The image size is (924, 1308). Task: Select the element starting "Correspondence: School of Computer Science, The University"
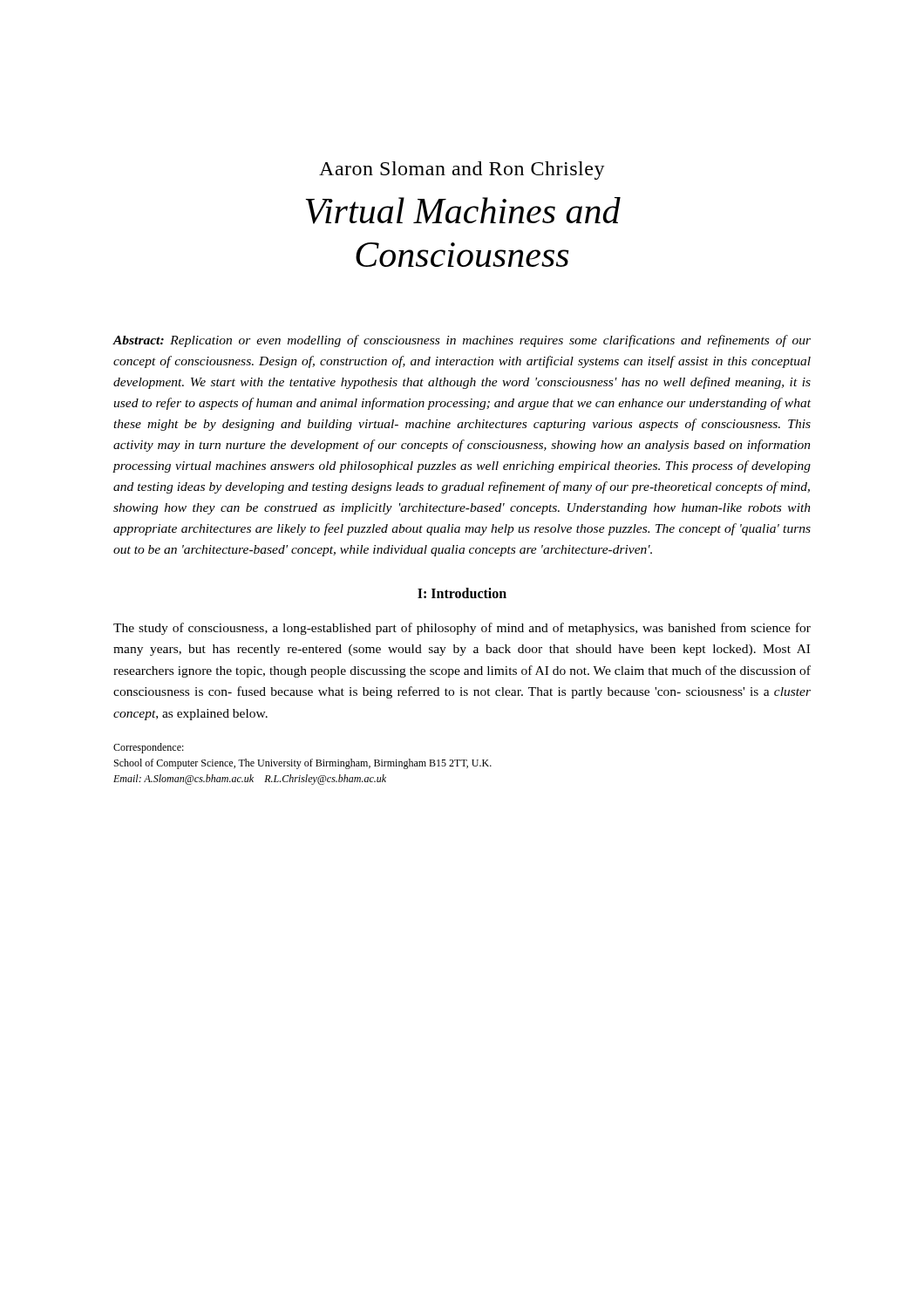[x=303, y=763]
